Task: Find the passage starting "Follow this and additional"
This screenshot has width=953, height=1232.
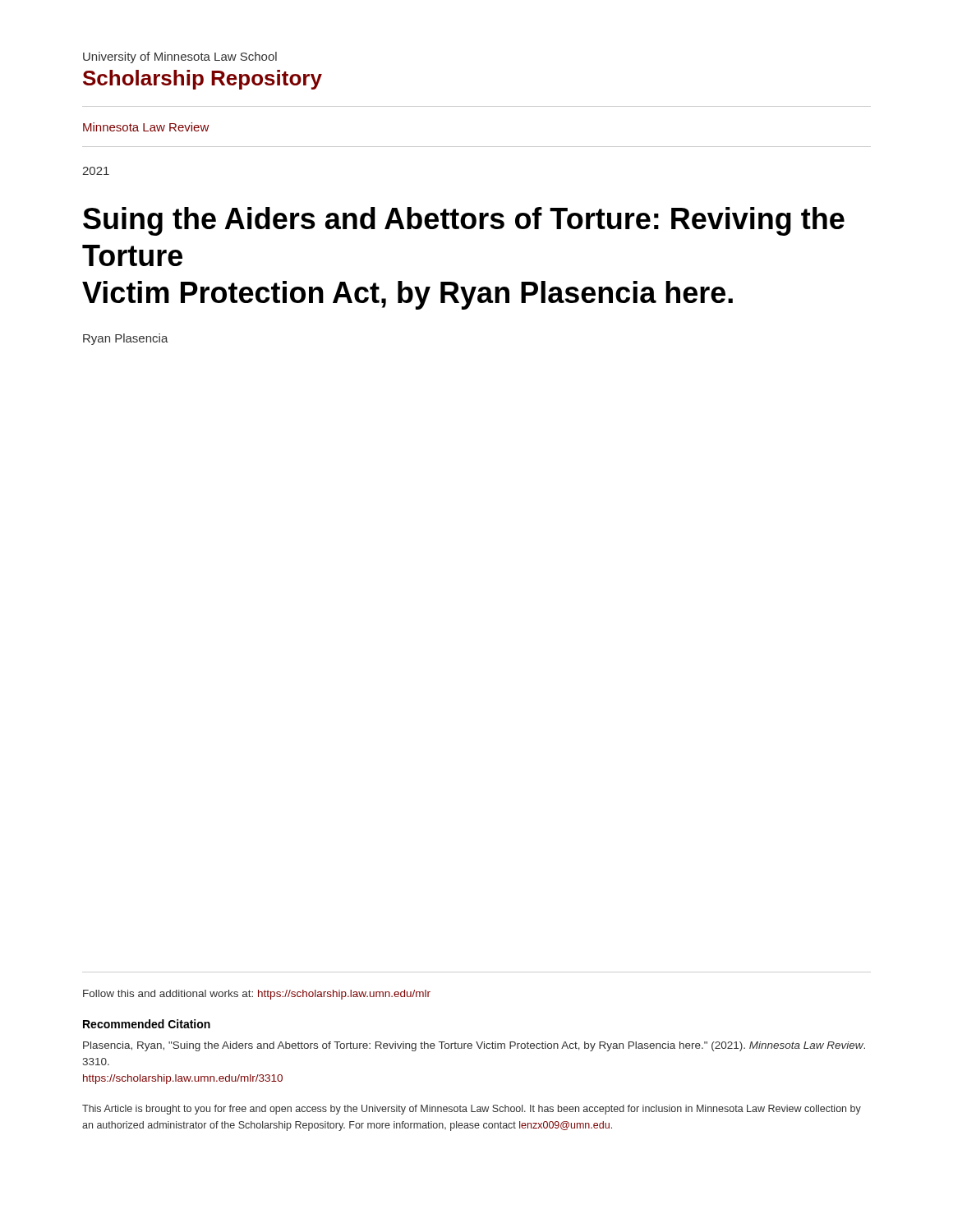Action: point(256,993)
